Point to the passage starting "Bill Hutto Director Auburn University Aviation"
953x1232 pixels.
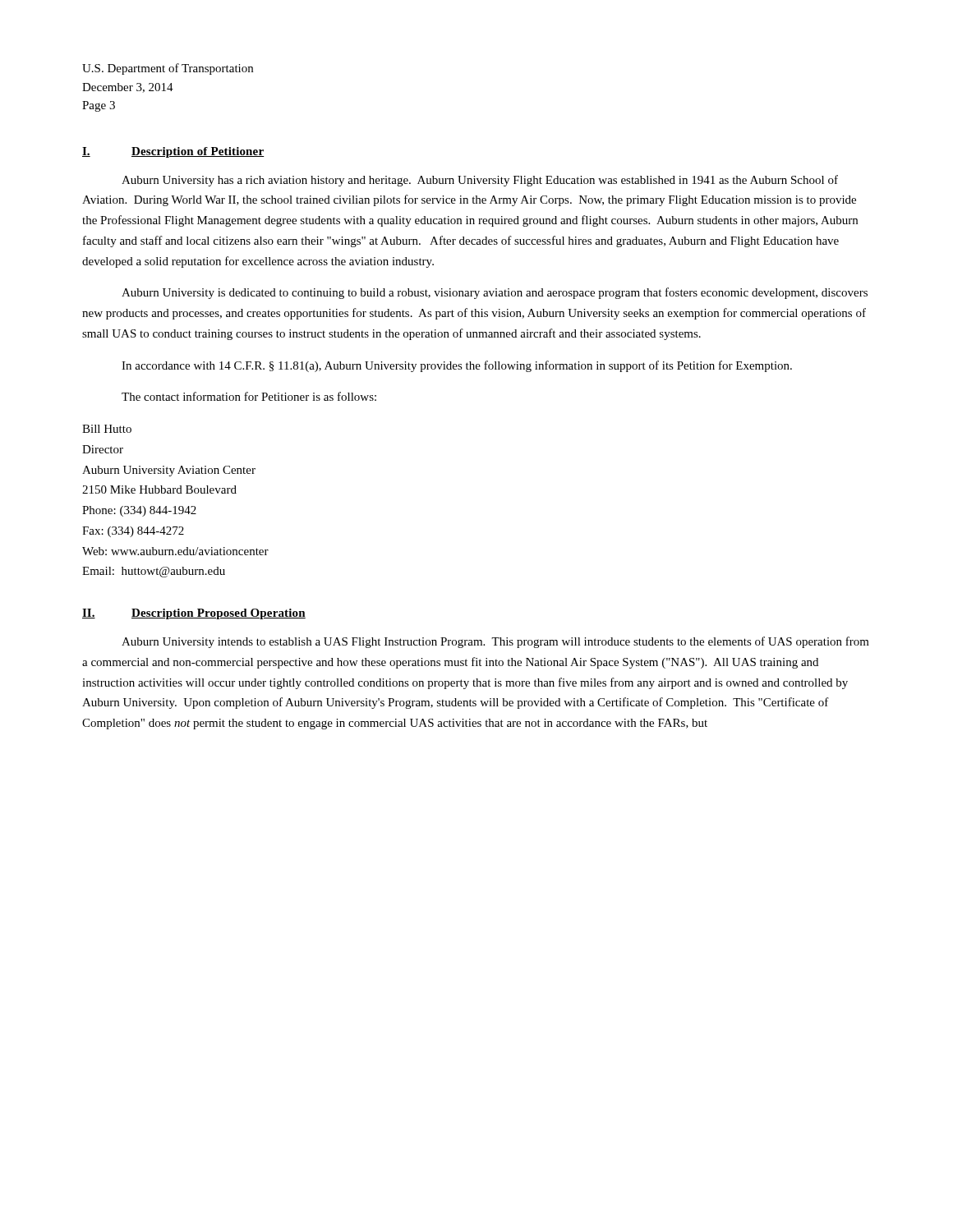click(175, 500)
